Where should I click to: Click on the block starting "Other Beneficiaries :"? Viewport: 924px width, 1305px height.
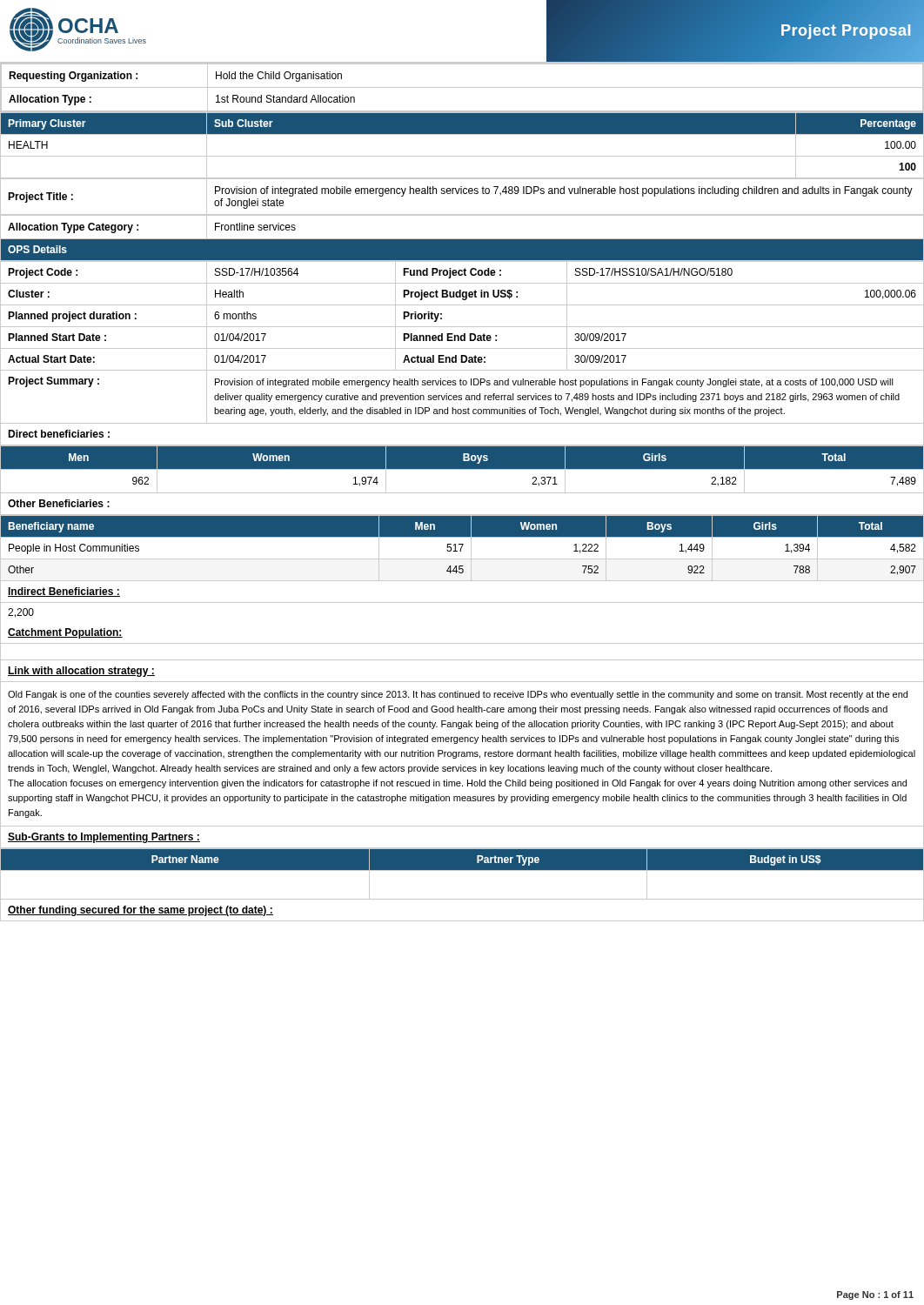(x=59, y=503)
